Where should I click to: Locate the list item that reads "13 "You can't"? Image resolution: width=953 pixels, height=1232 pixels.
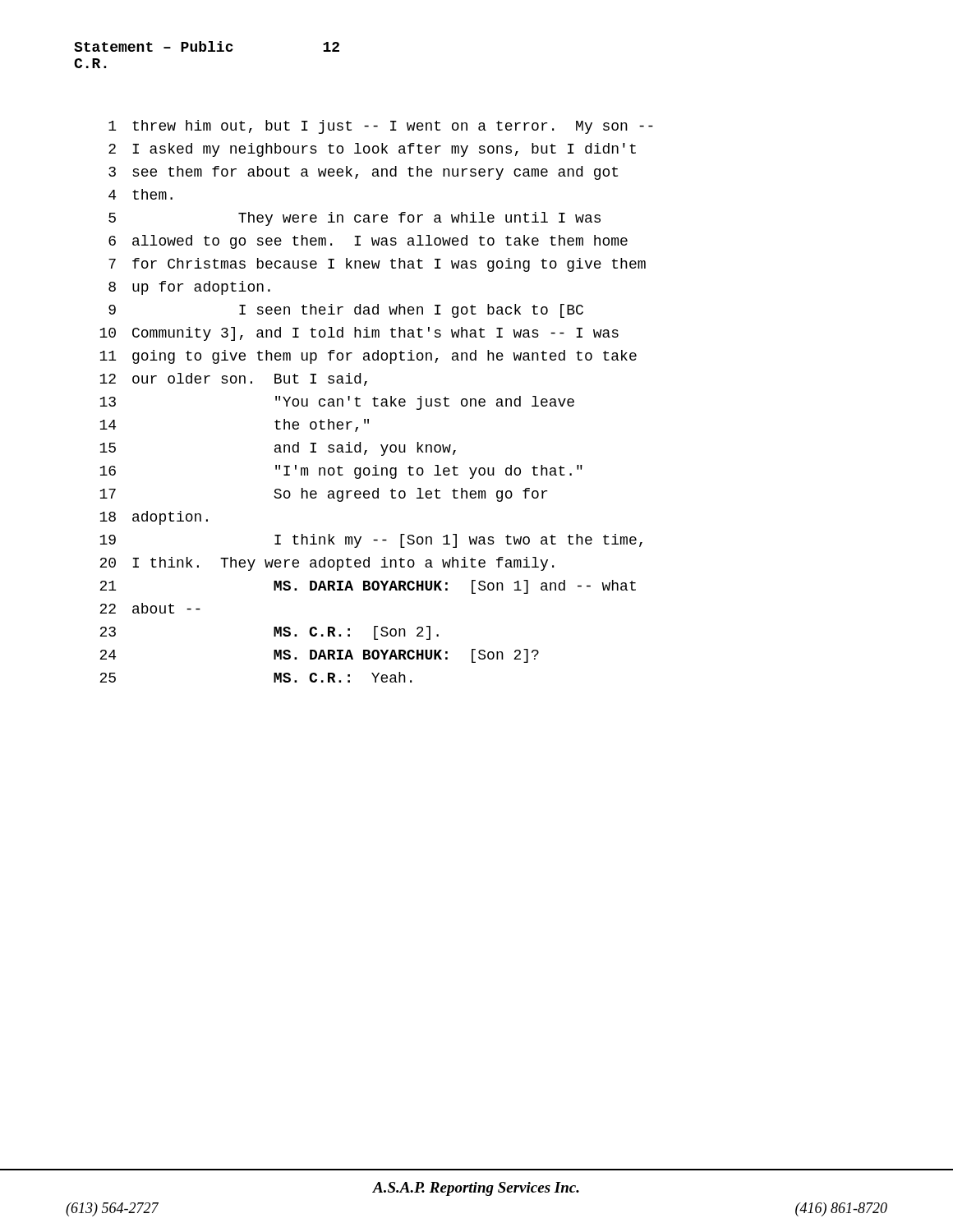481,402
